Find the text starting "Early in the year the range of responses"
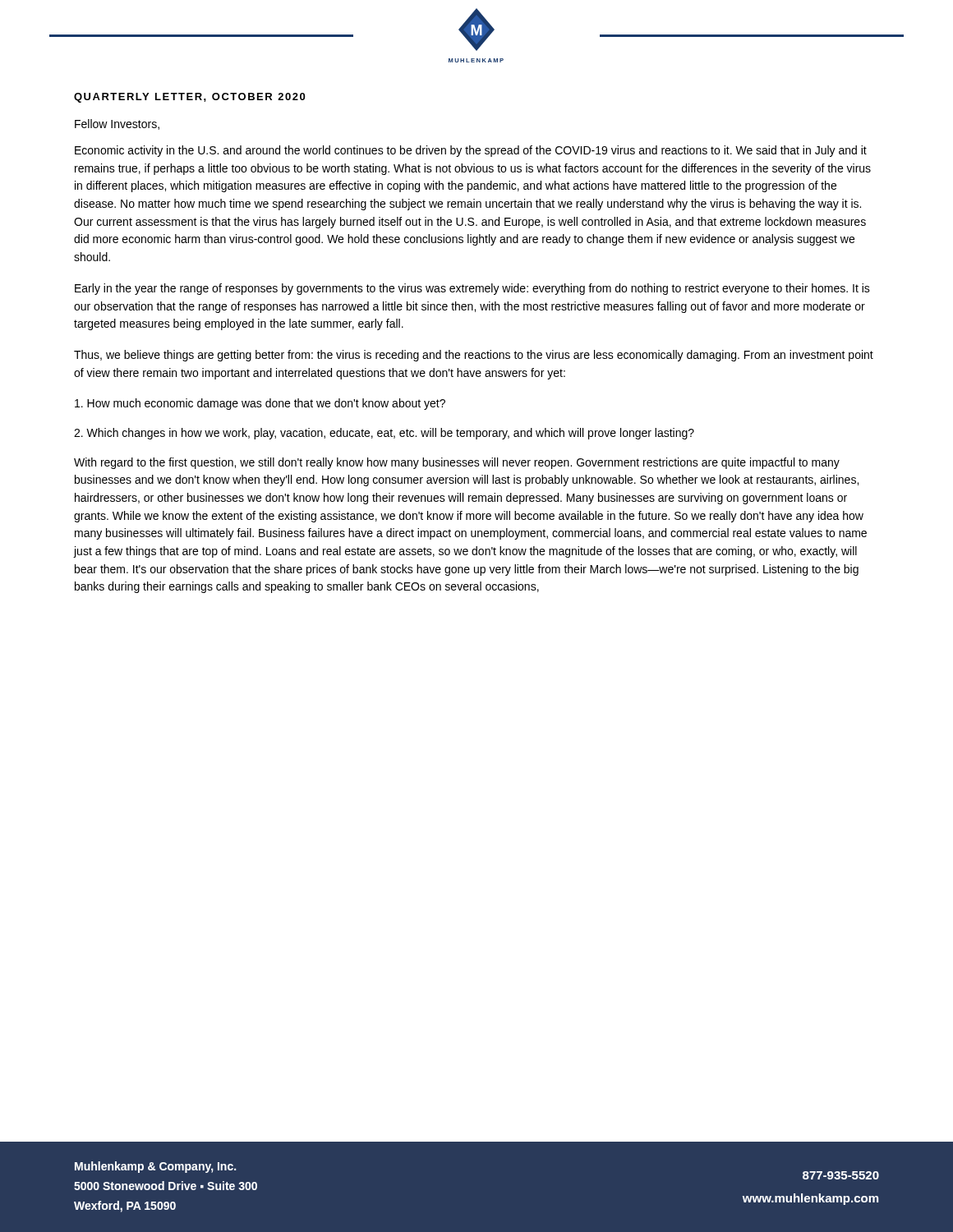 476,307
